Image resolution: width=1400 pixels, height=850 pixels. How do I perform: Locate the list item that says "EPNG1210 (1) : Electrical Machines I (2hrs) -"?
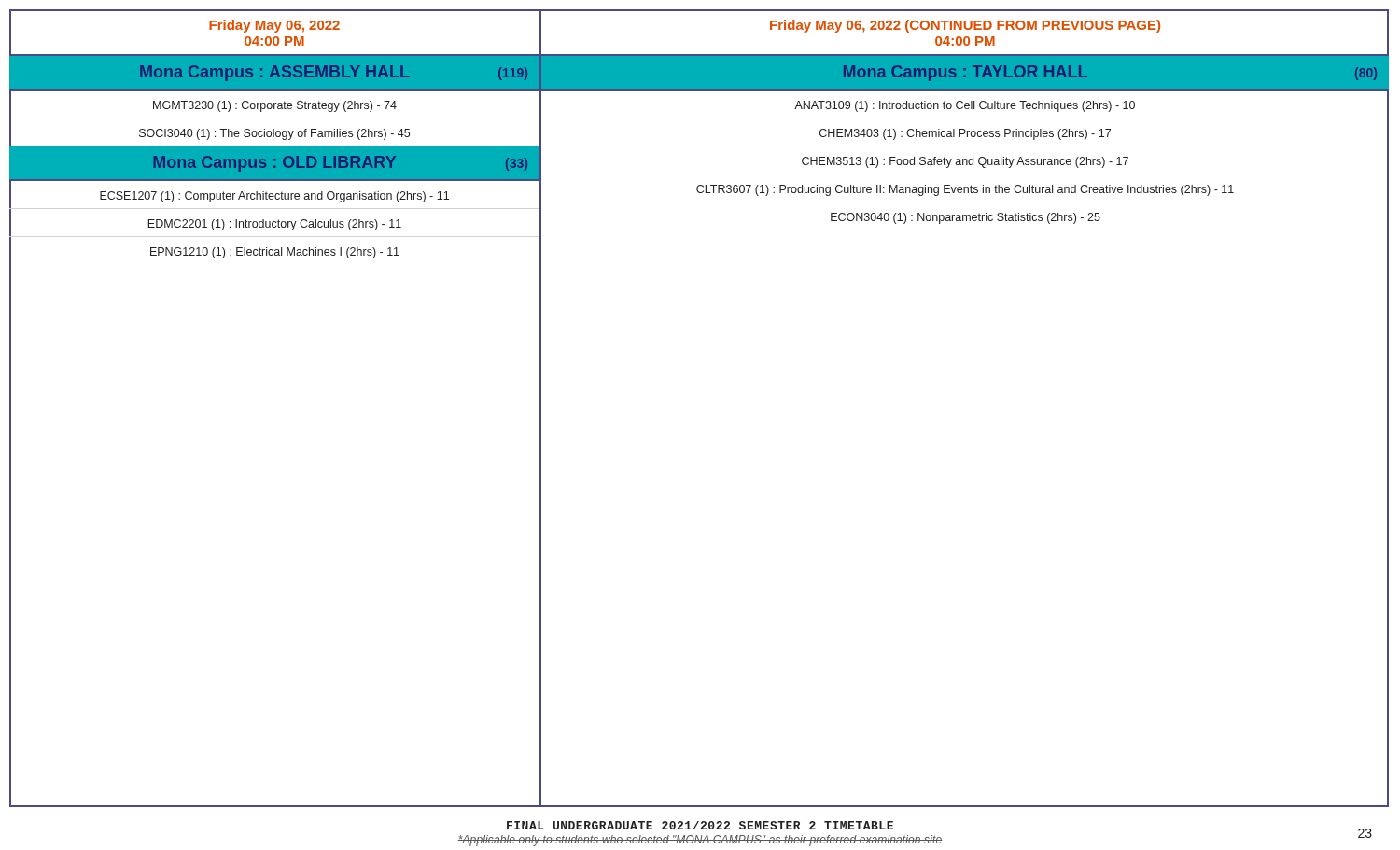[x=274, y=252]
